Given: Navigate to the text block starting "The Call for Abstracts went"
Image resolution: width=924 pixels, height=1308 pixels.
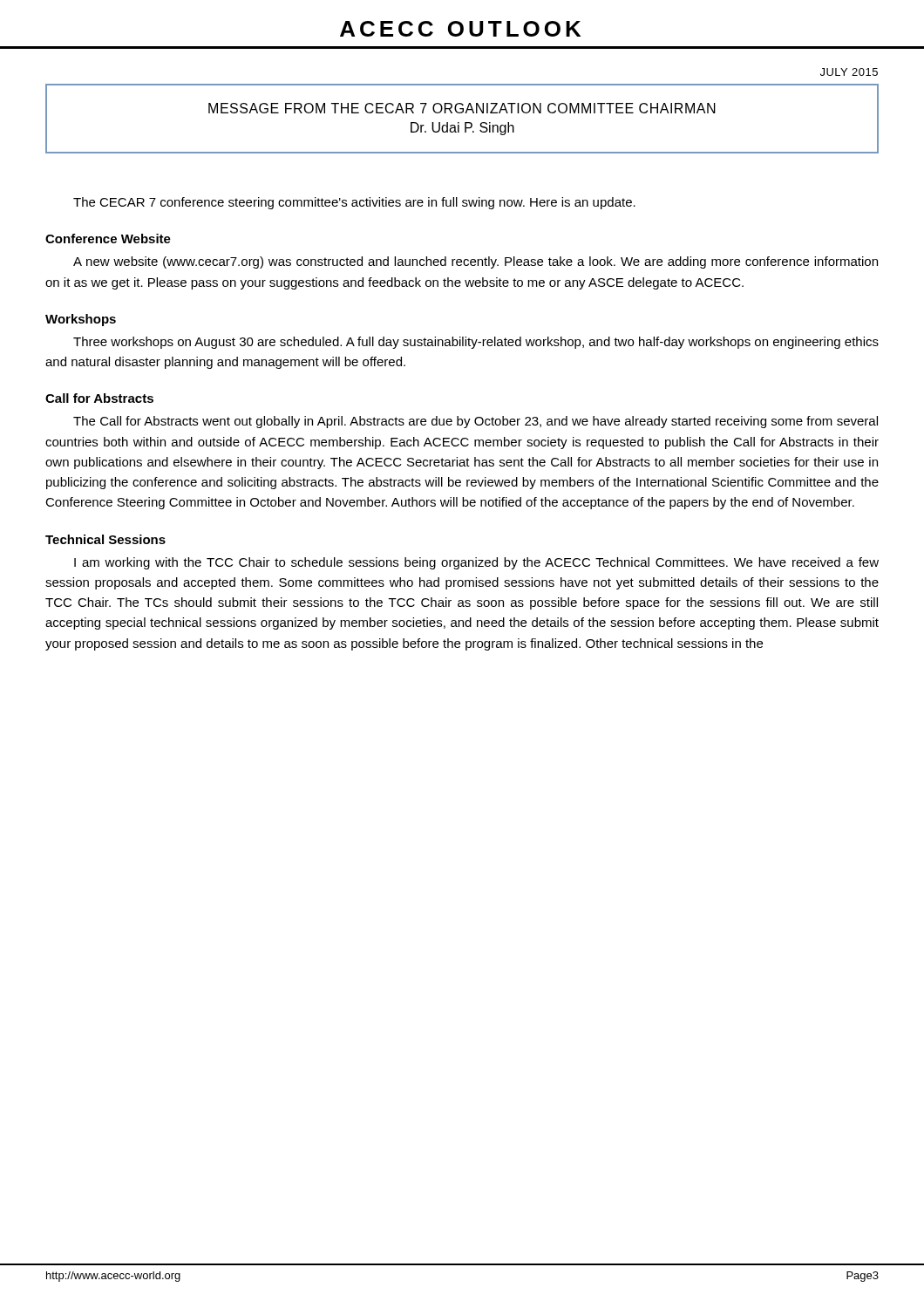Looking at the screenshot, I should click(462, 462).
